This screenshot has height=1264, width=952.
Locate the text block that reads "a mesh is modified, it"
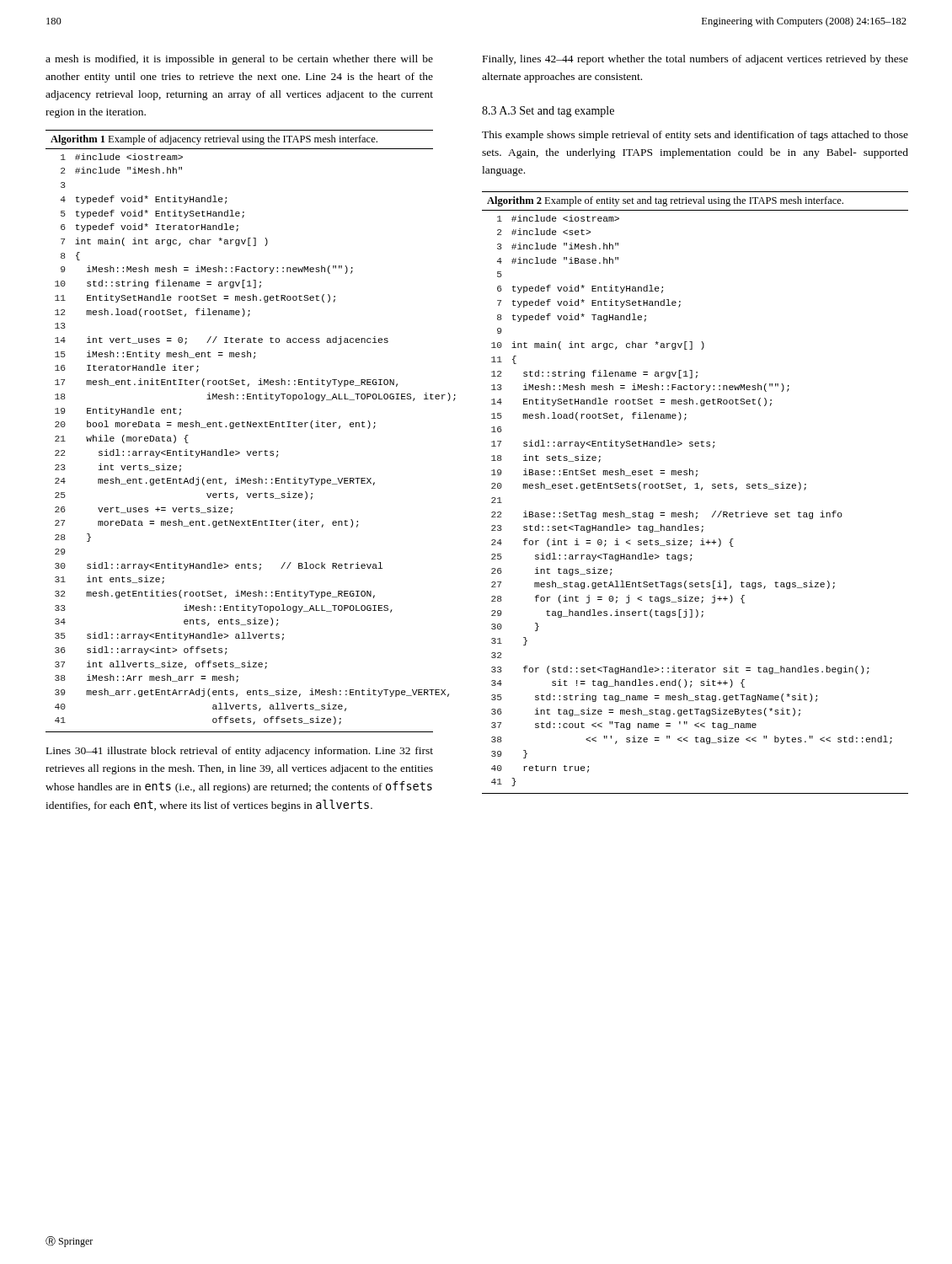tap(239, 85)
